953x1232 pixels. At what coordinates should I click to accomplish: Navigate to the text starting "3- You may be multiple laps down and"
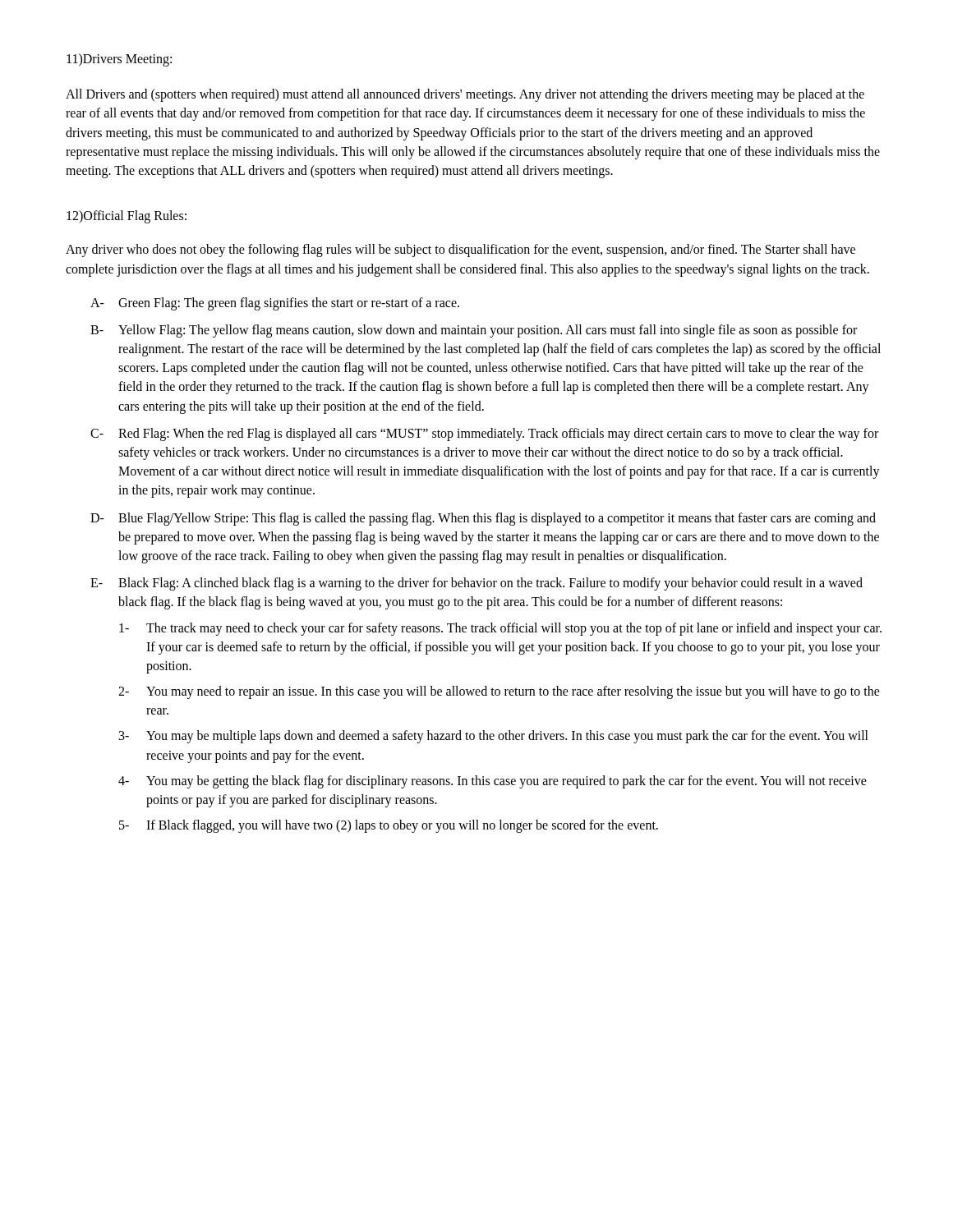coord(503,745)
